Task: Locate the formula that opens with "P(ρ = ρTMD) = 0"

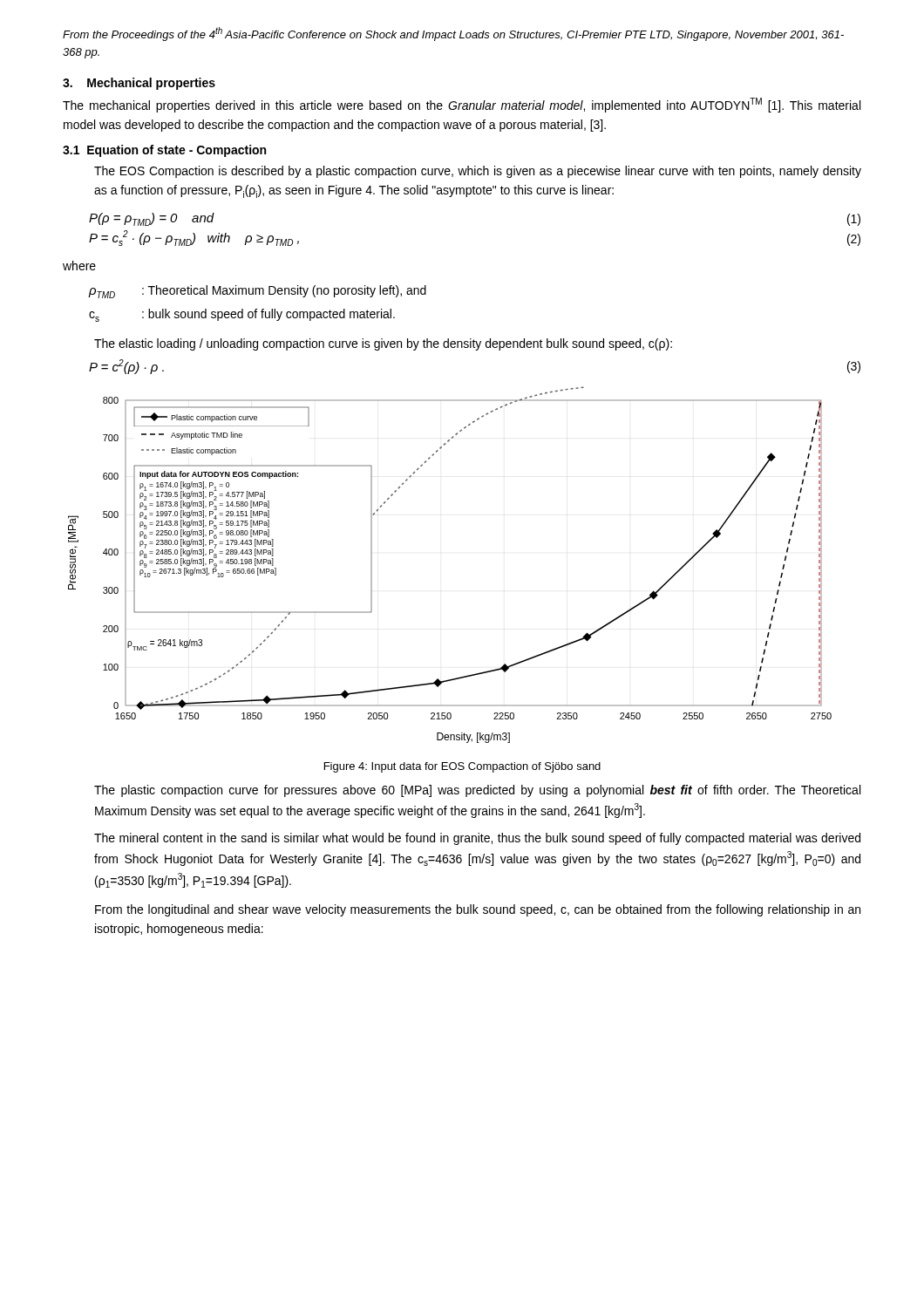Action: click(x=126, y=219)
